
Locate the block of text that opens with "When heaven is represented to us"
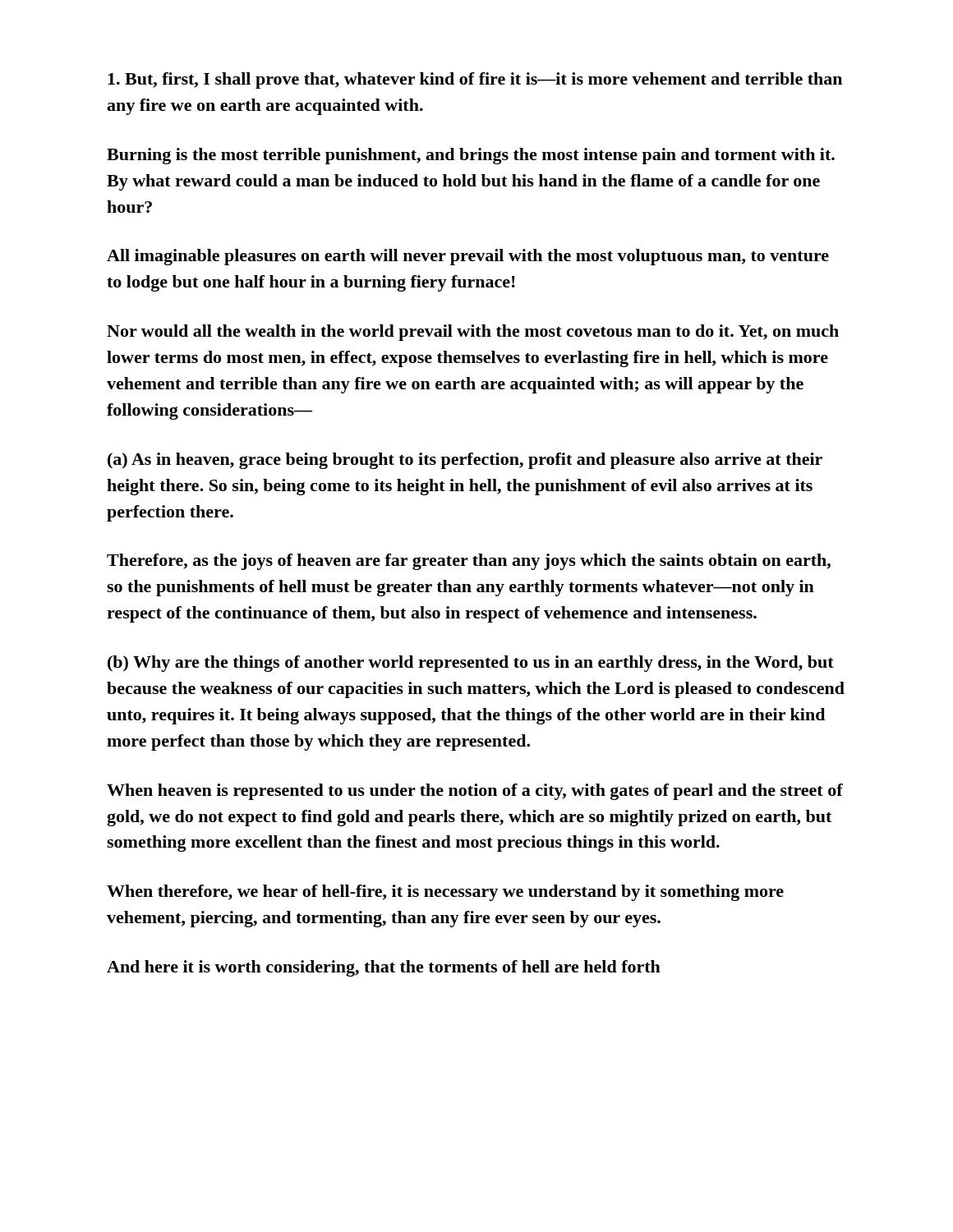pos(475,816)
